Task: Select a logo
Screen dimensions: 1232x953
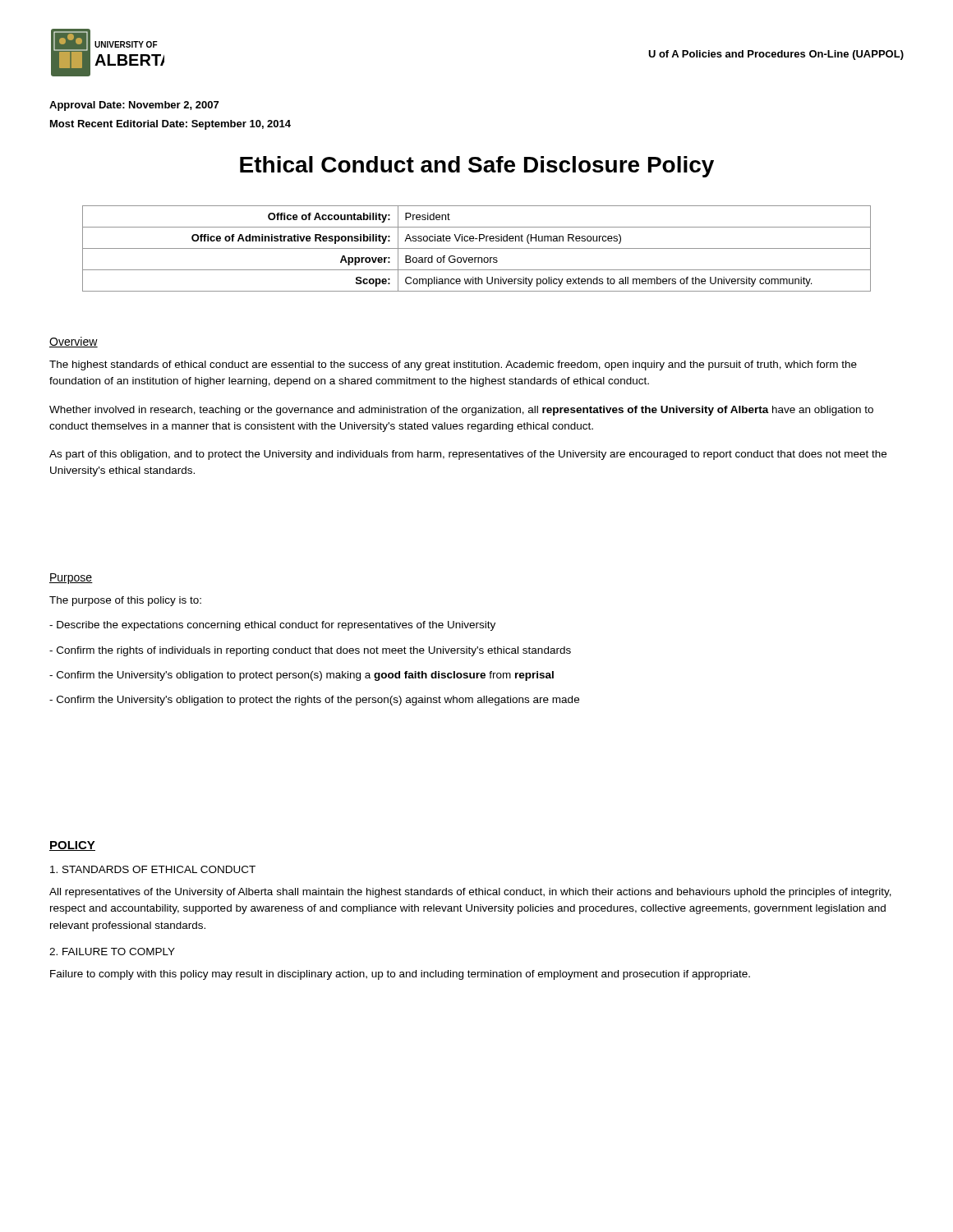Action: [x=107, y=53]
